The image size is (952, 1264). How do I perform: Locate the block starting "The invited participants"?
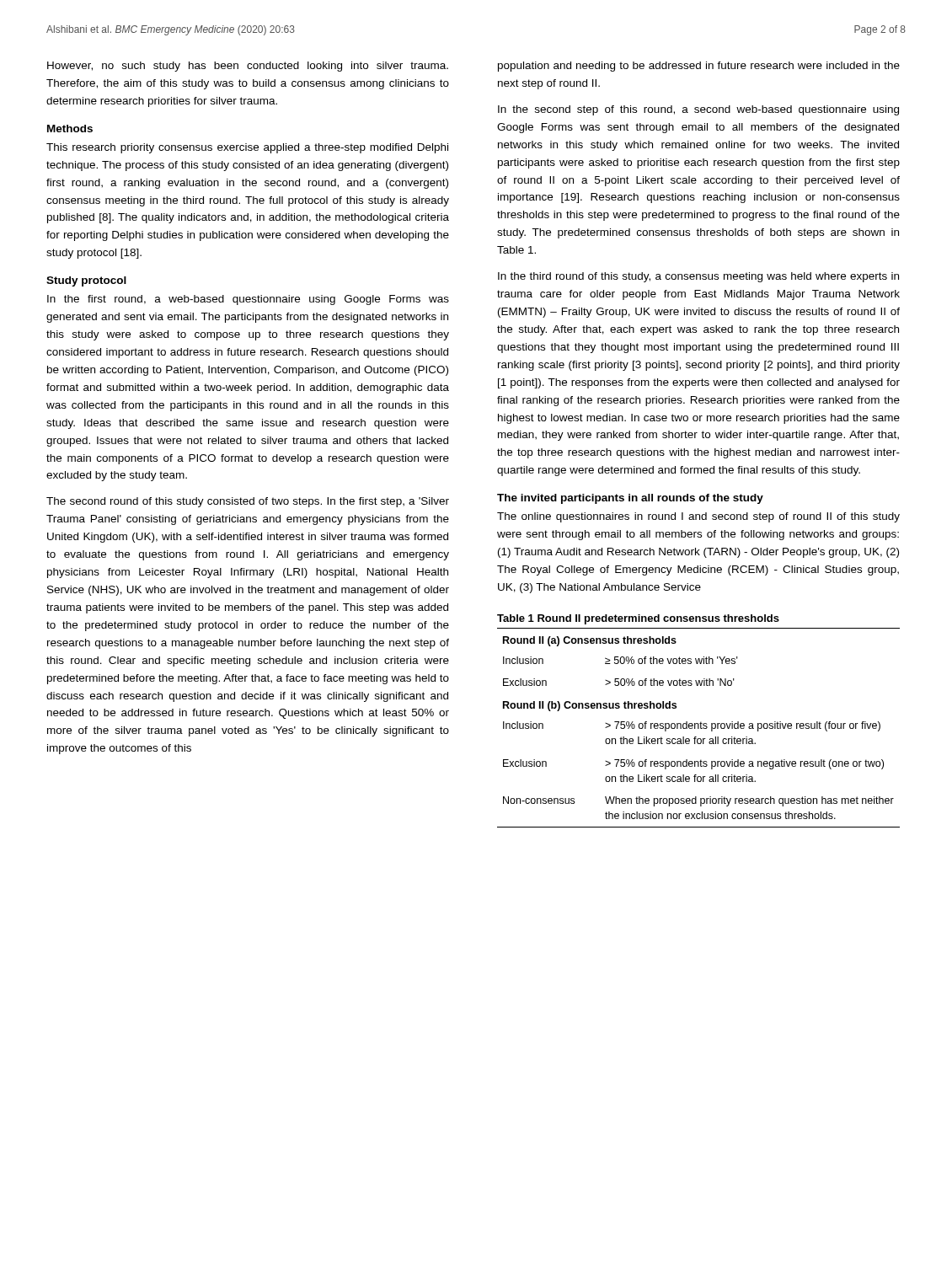point(630,498)
